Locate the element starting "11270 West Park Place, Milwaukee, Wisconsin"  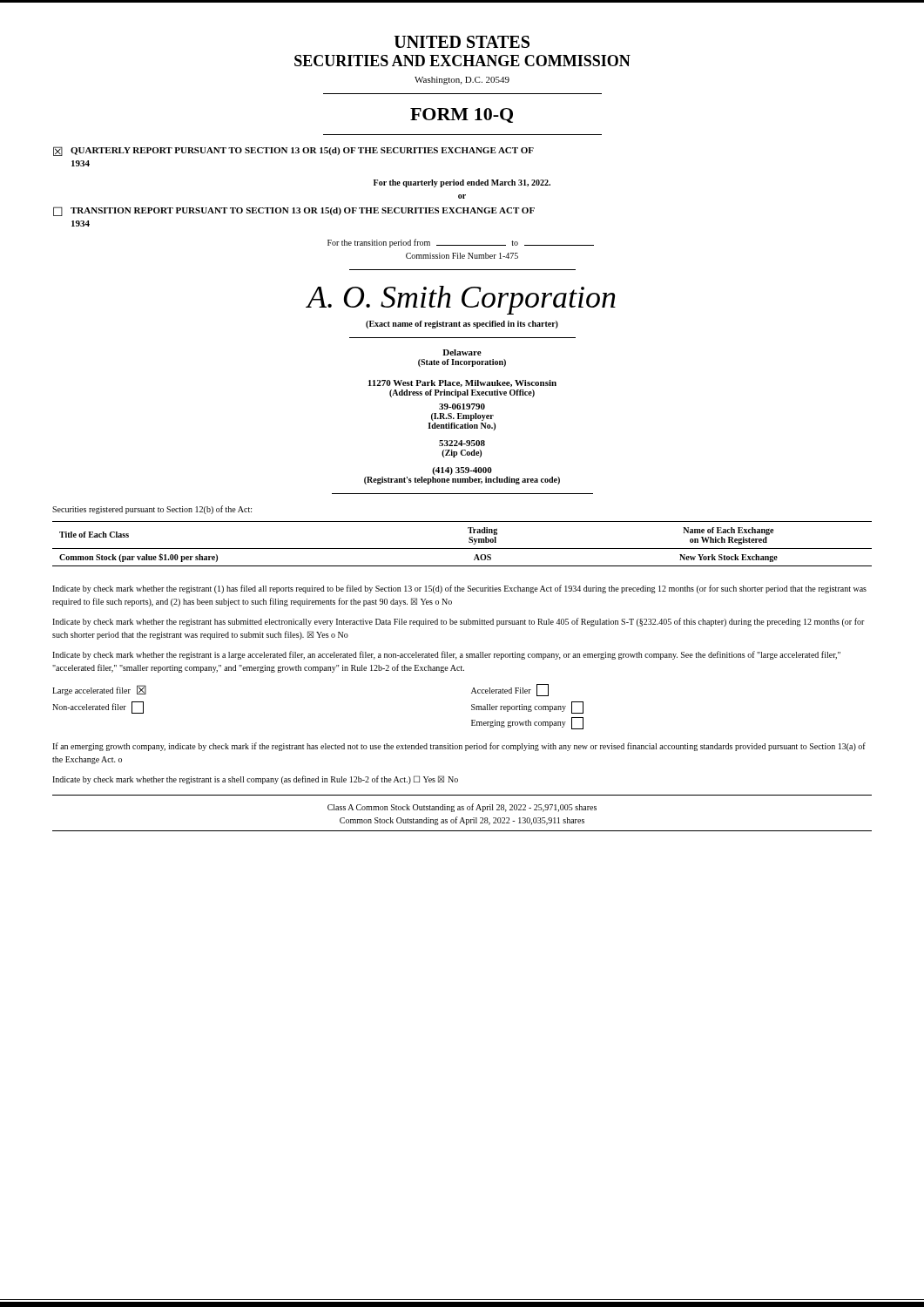[462, 382]
